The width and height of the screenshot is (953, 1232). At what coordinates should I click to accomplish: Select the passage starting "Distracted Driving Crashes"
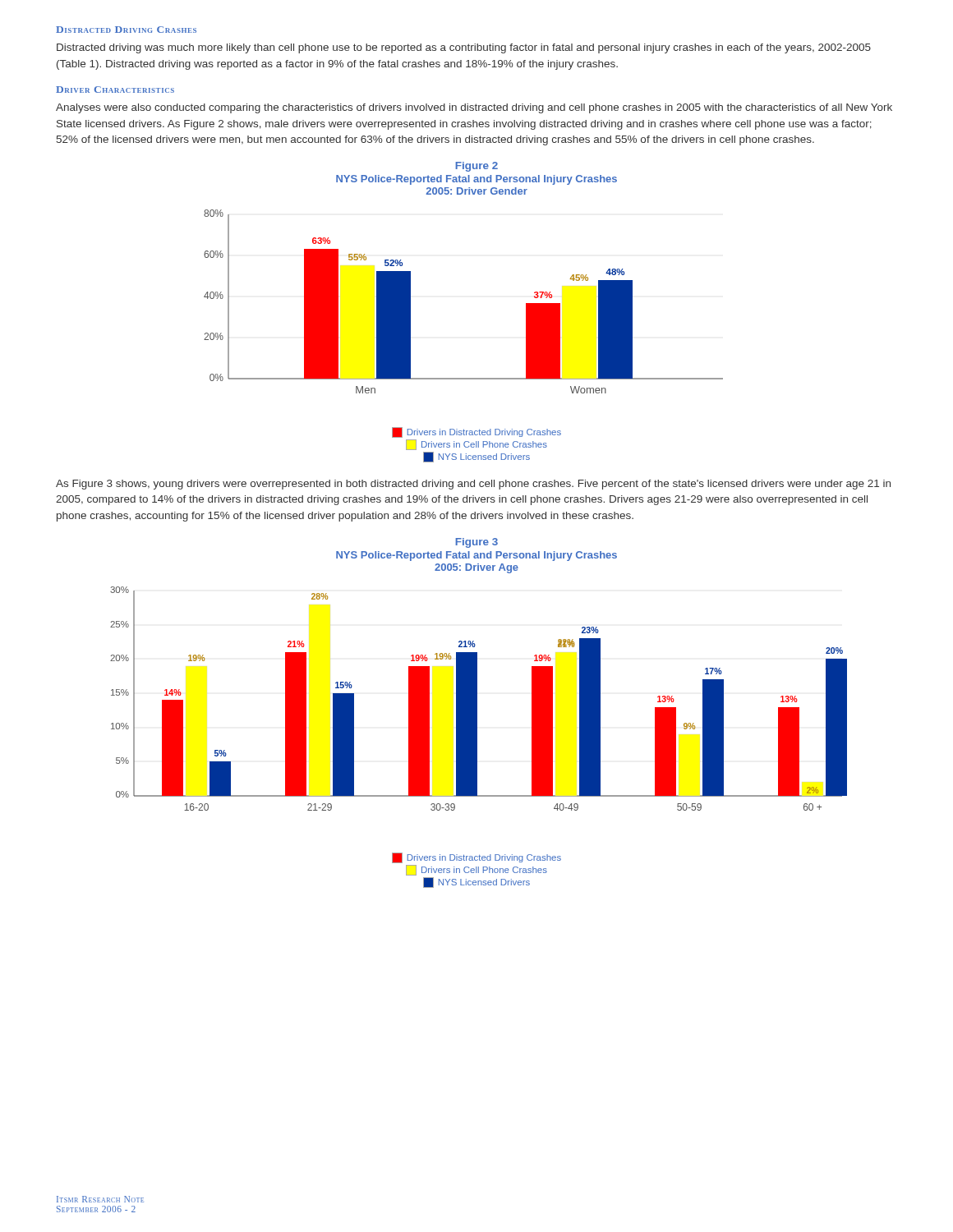(x=127, y=29)
